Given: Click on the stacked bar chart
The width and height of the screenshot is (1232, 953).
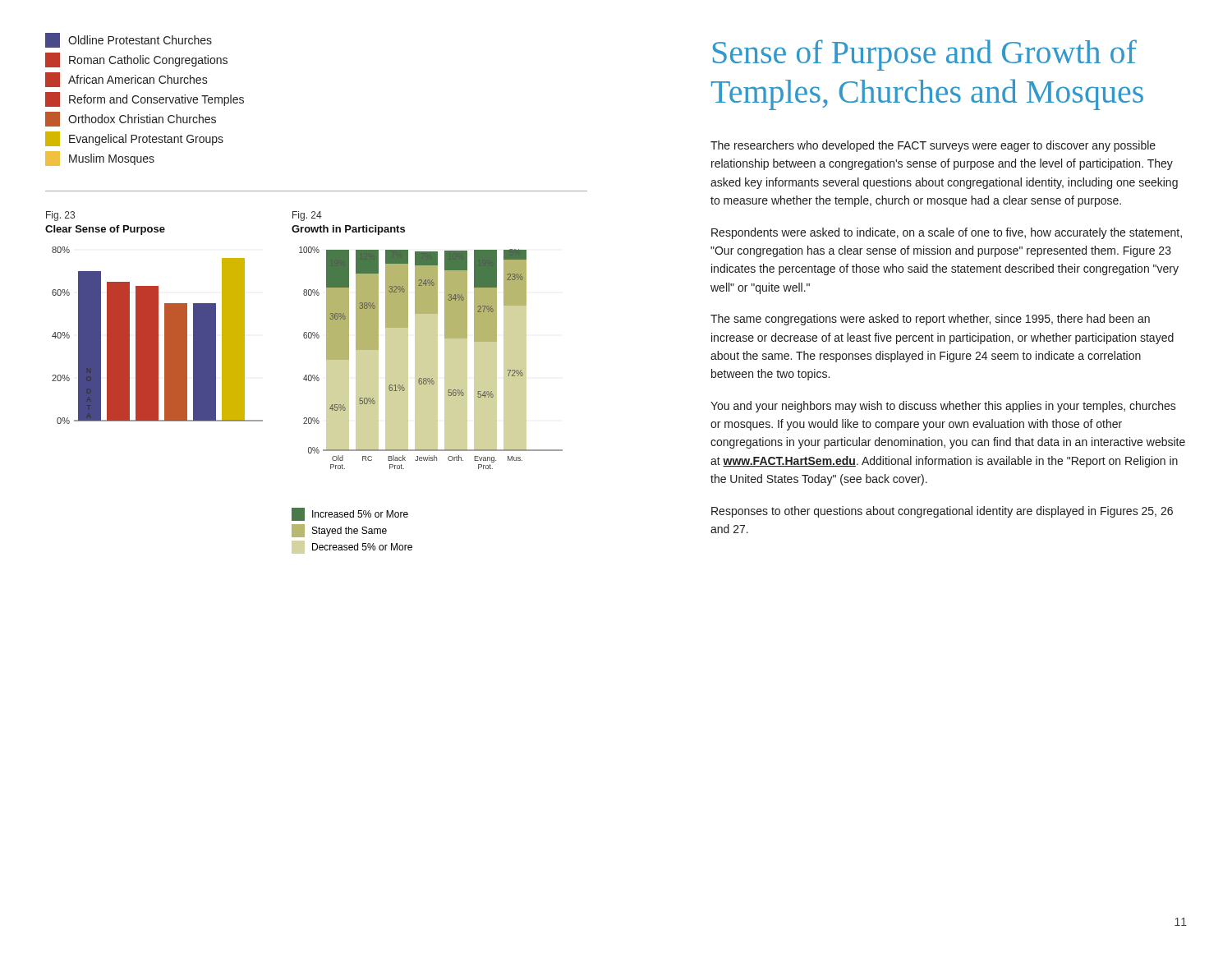Looking at the screenshot, I should coord(431,370).
